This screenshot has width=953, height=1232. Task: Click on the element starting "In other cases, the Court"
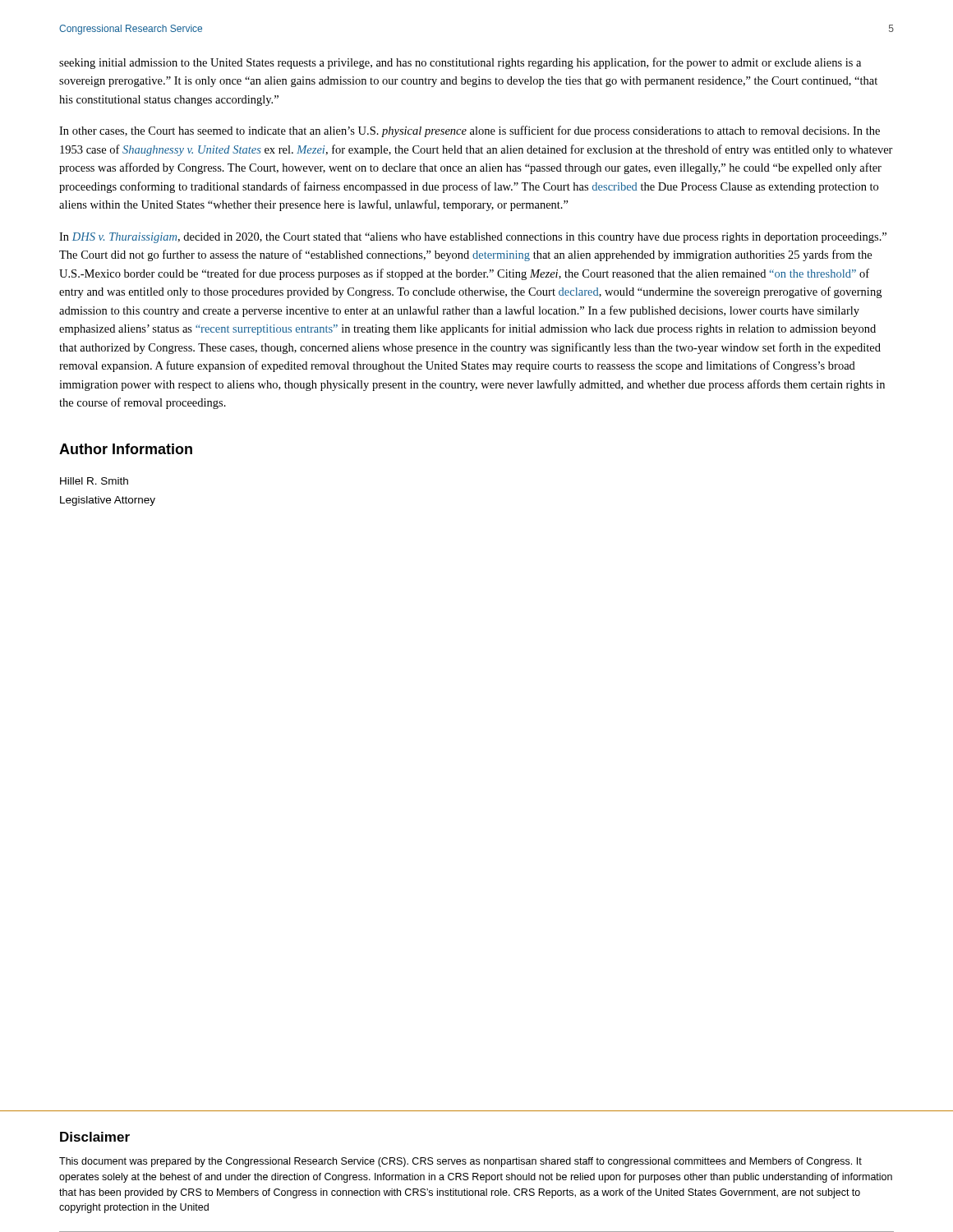[x=476, y=168]
